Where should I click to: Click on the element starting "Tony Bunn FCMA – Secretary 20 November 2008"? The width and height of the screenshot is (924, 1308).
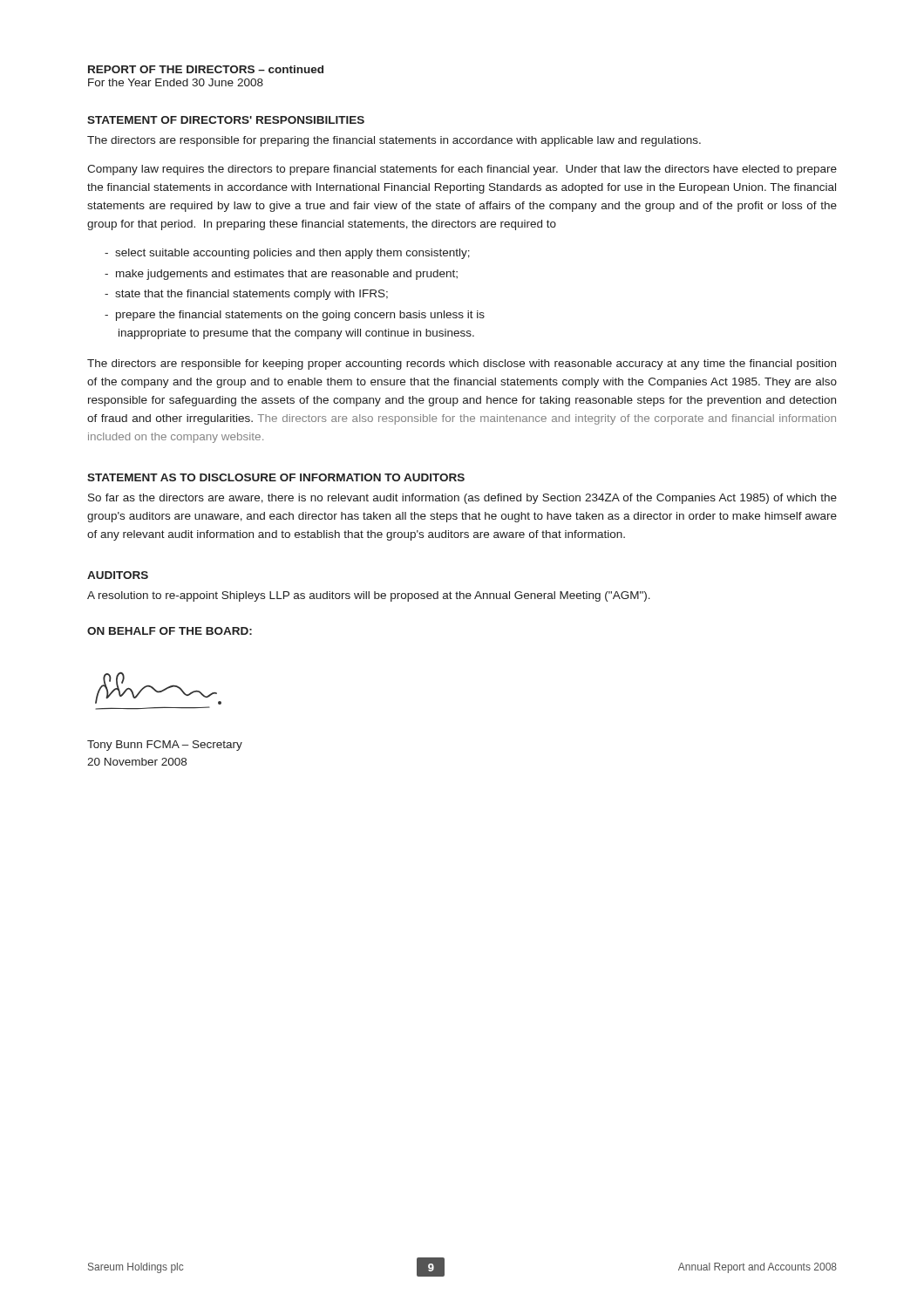165,753
